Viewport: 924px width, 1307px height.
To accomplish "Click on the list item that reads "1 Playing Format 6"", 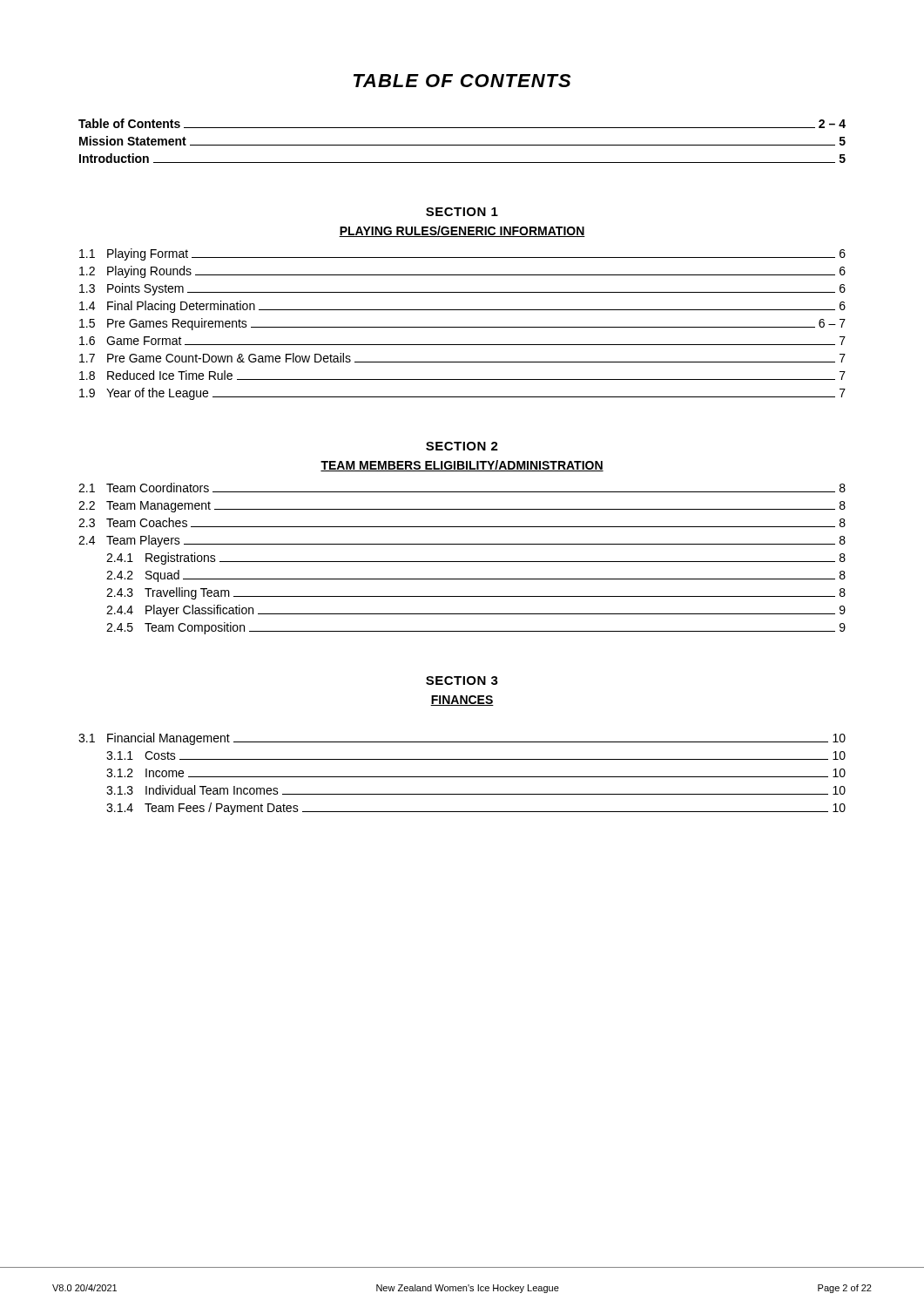I will [x=462, y=254].
